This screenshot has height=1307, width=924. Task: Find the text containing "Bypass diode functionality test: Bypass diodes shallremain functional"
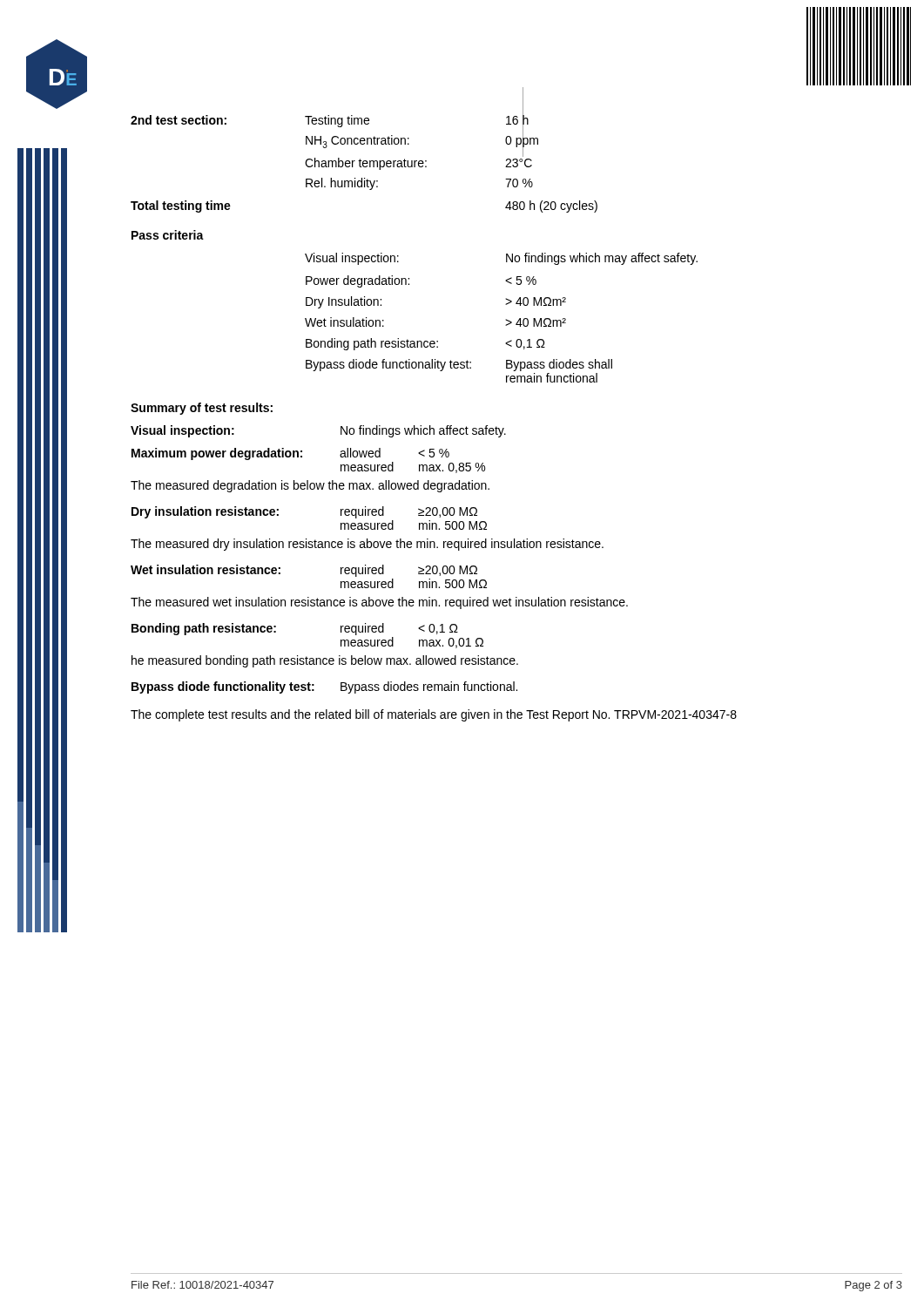(459, 371)
